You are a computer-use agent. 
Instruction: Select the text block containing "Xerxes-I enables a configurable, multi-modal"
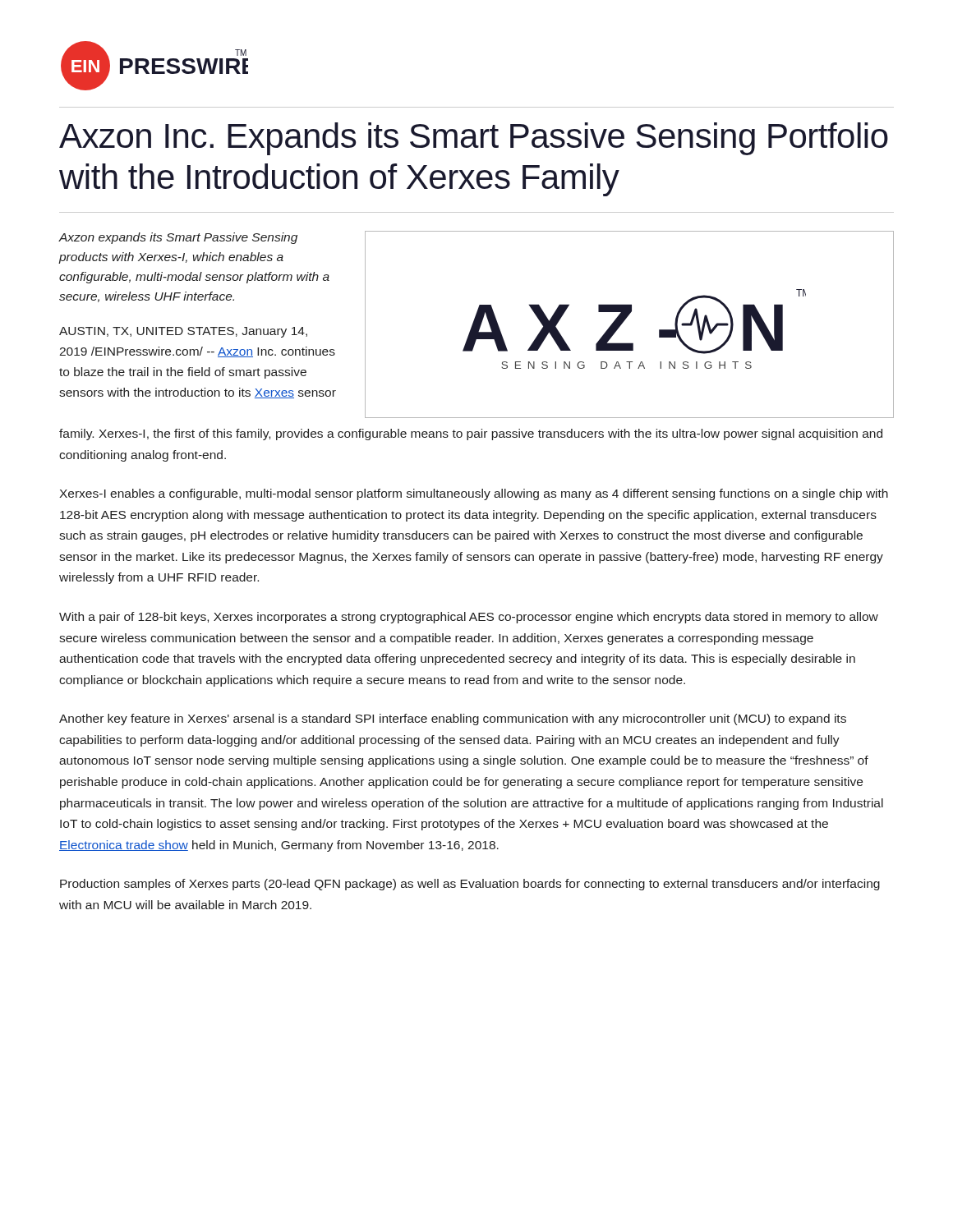[474, 535]
